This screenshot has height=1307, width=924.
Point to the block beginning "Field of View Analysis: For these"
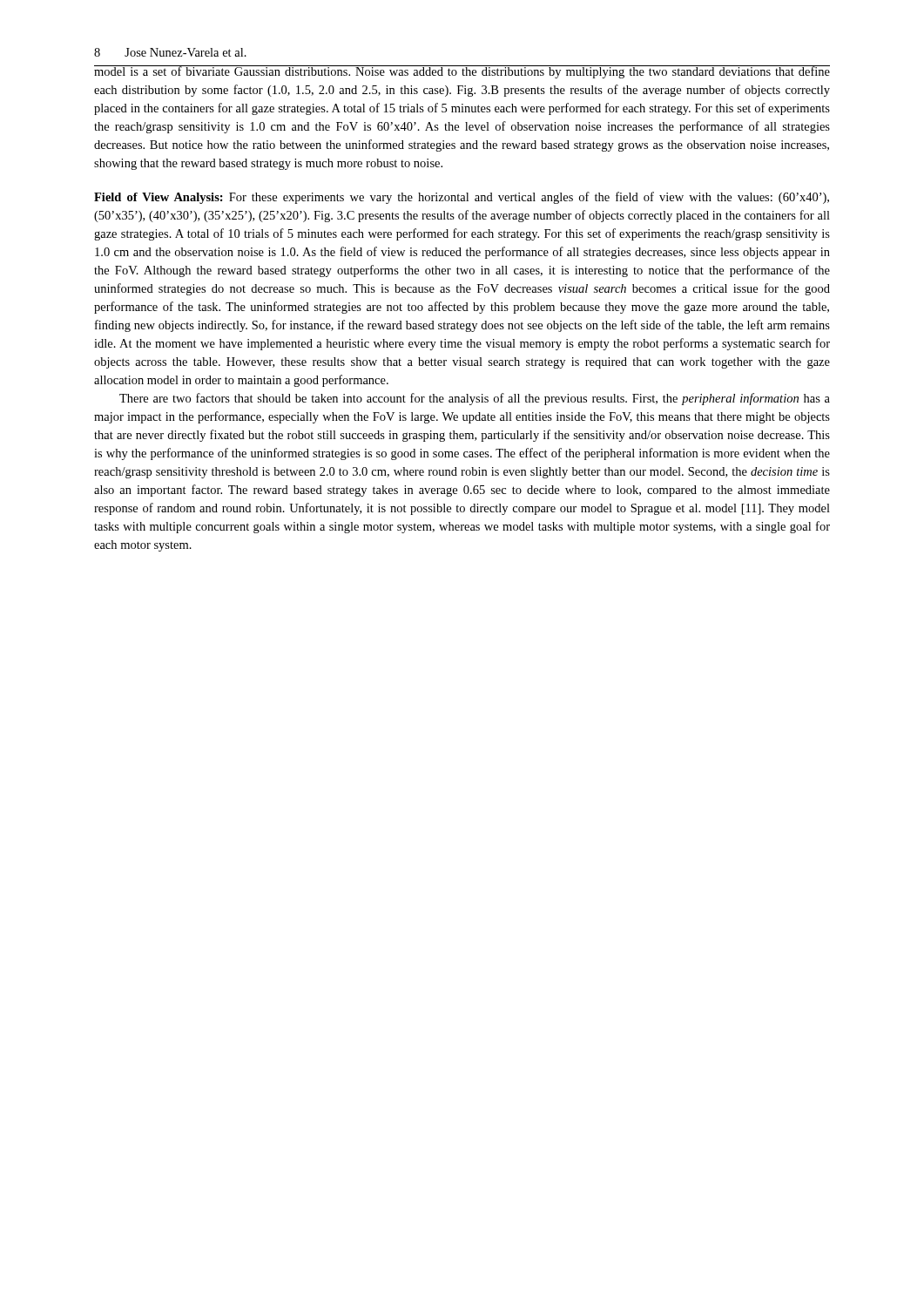[x=462, y=289]
